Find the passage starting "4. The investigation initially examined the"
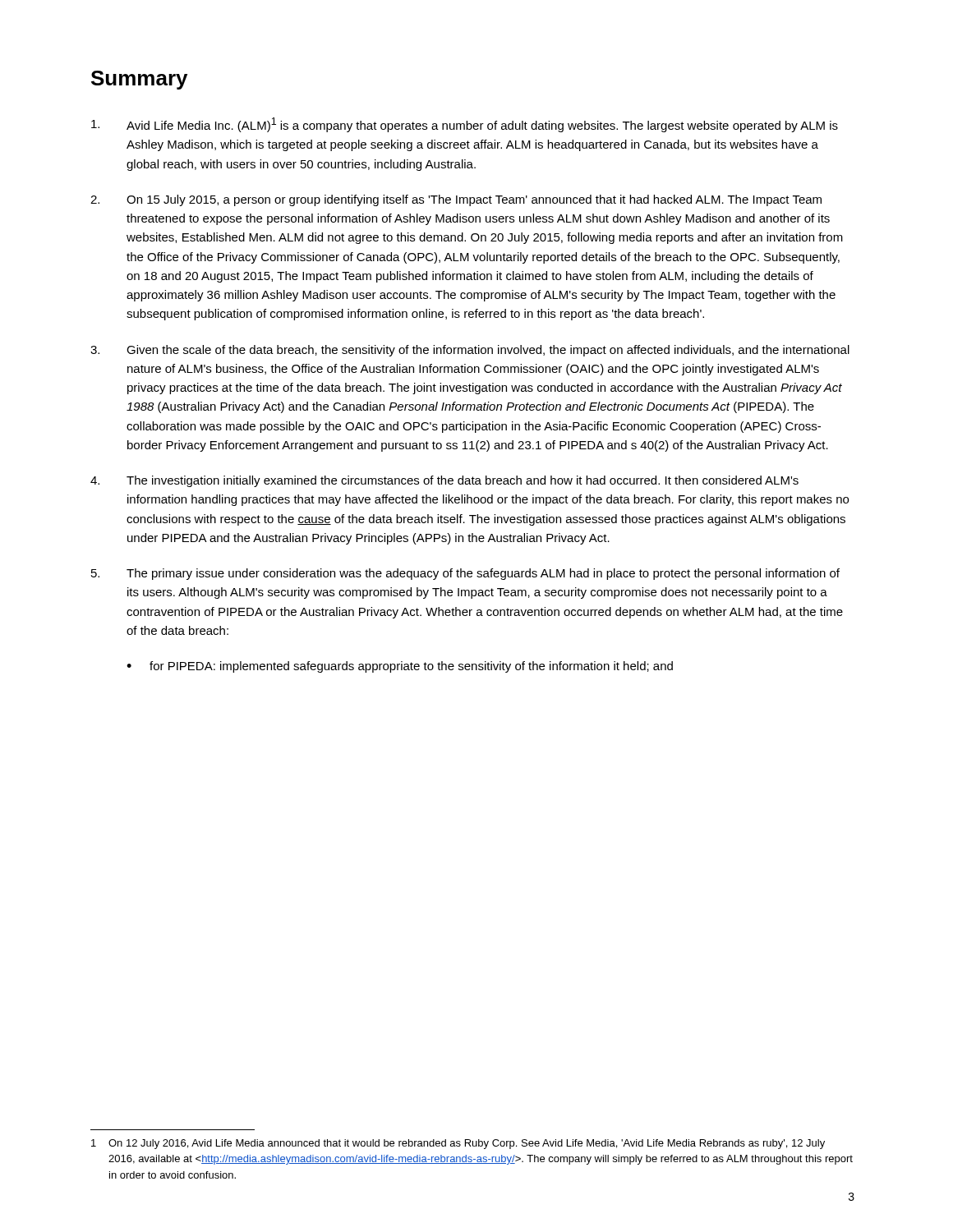This screenshot has height=1232, width=953. tap(472, 509)
